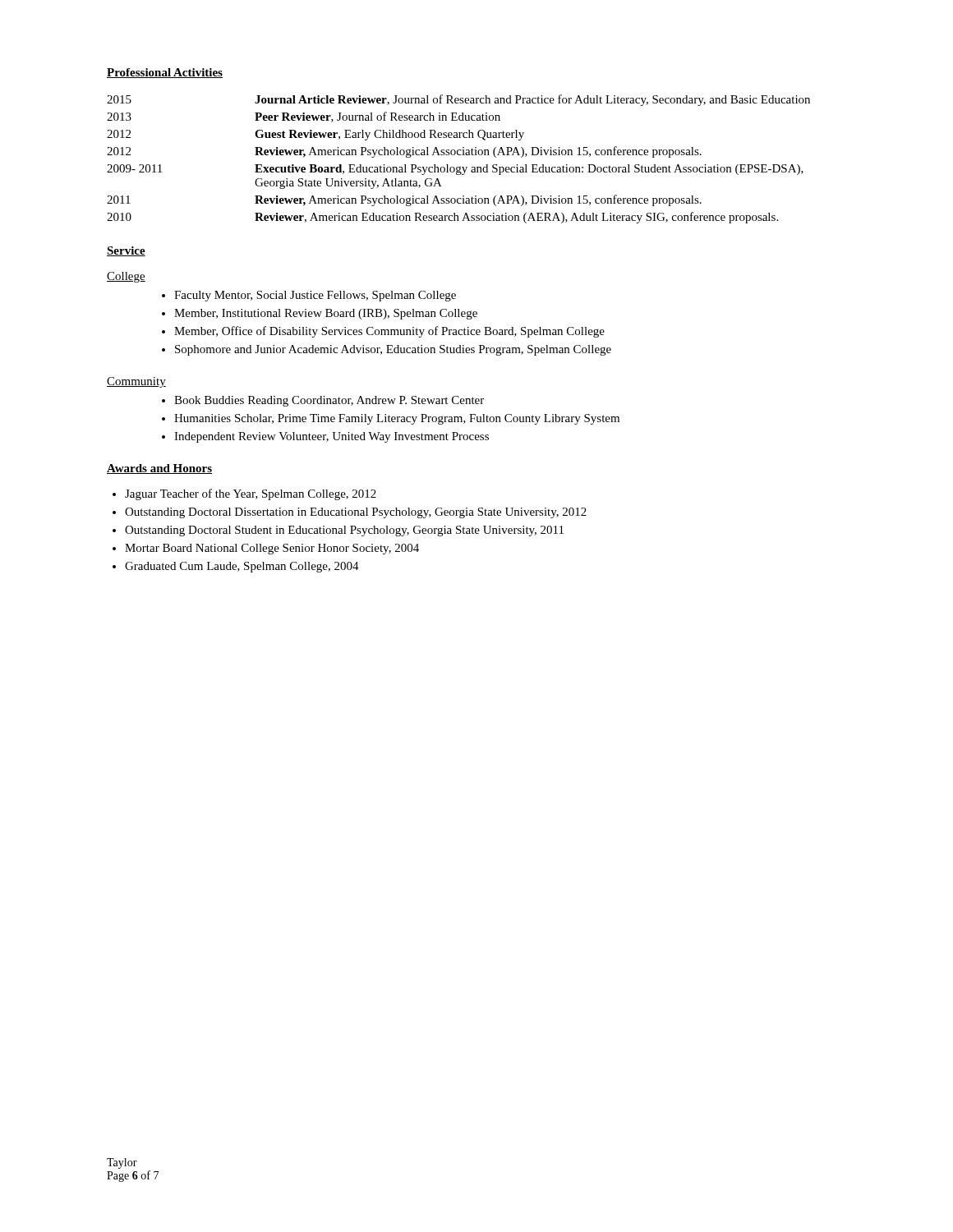Find the text block starting "Sophomore and Junior Academic Advisor, Education"
This screenshot has height=1232, width=953.
click(x=393, y=349)
